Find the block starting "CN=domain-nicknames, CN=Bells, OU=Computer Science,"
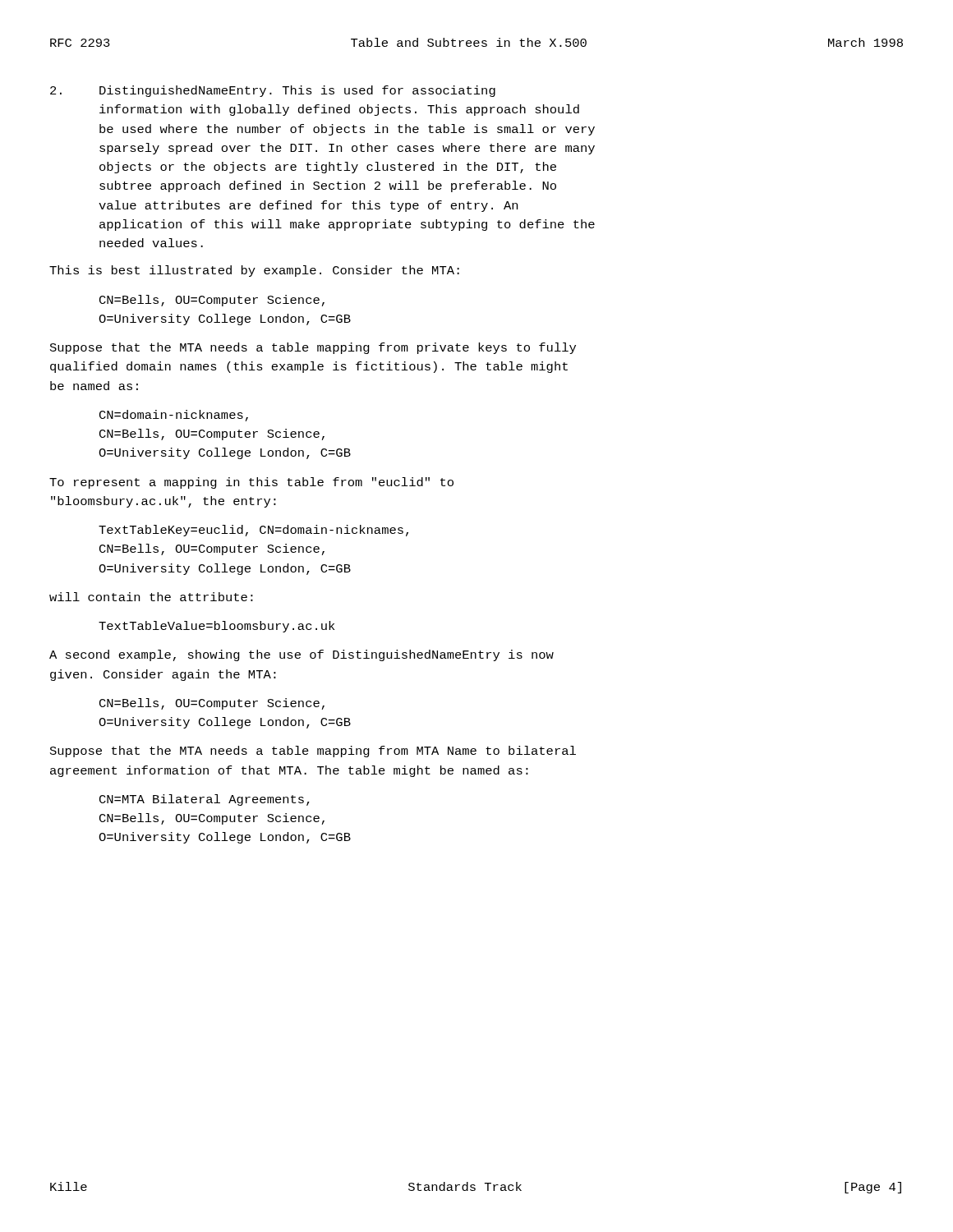Viewport: 953px width, 1232px height. [x=225, y=435]
